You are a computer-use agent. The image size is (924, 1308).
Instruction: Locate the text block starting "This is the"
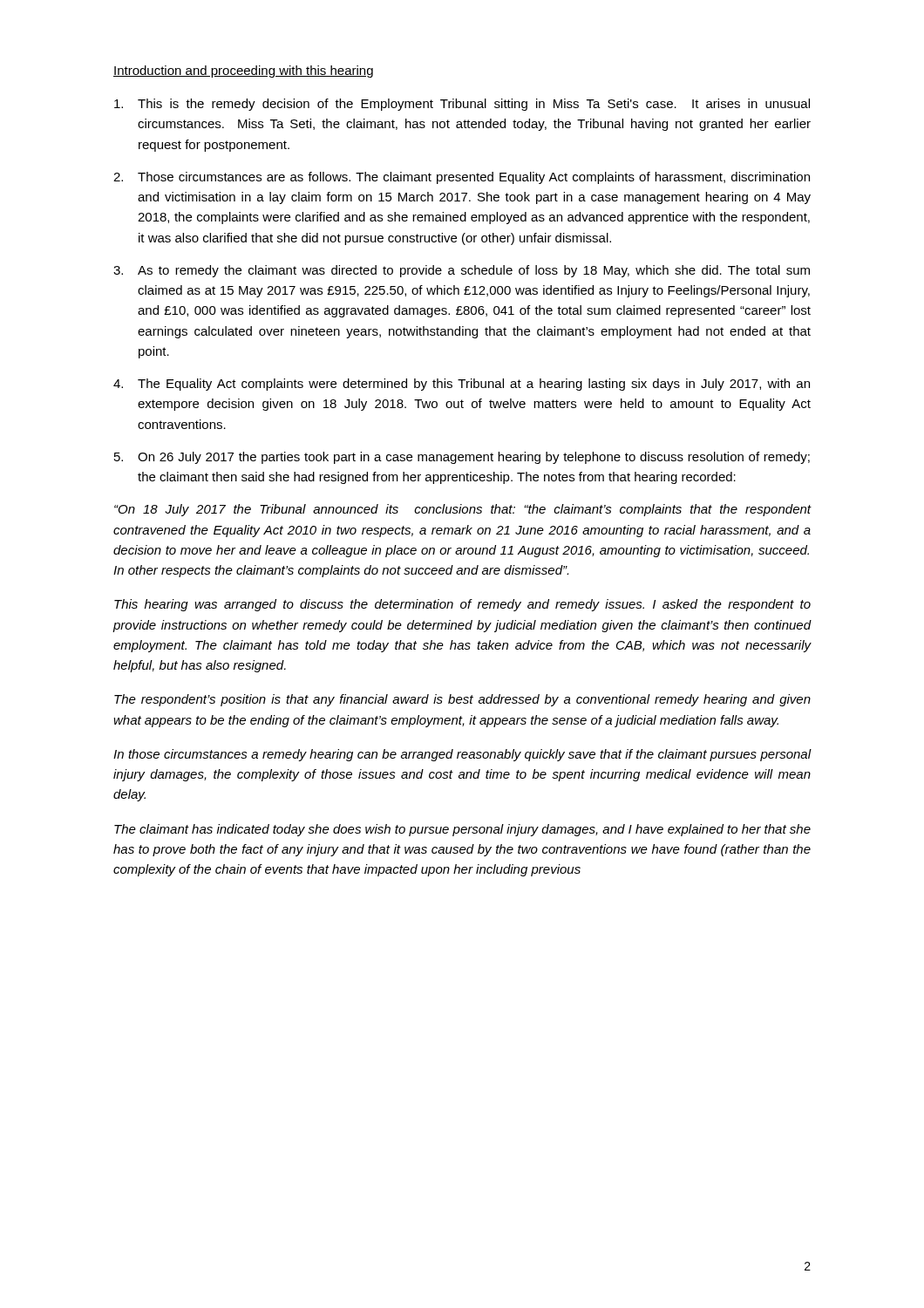(462, 124)
